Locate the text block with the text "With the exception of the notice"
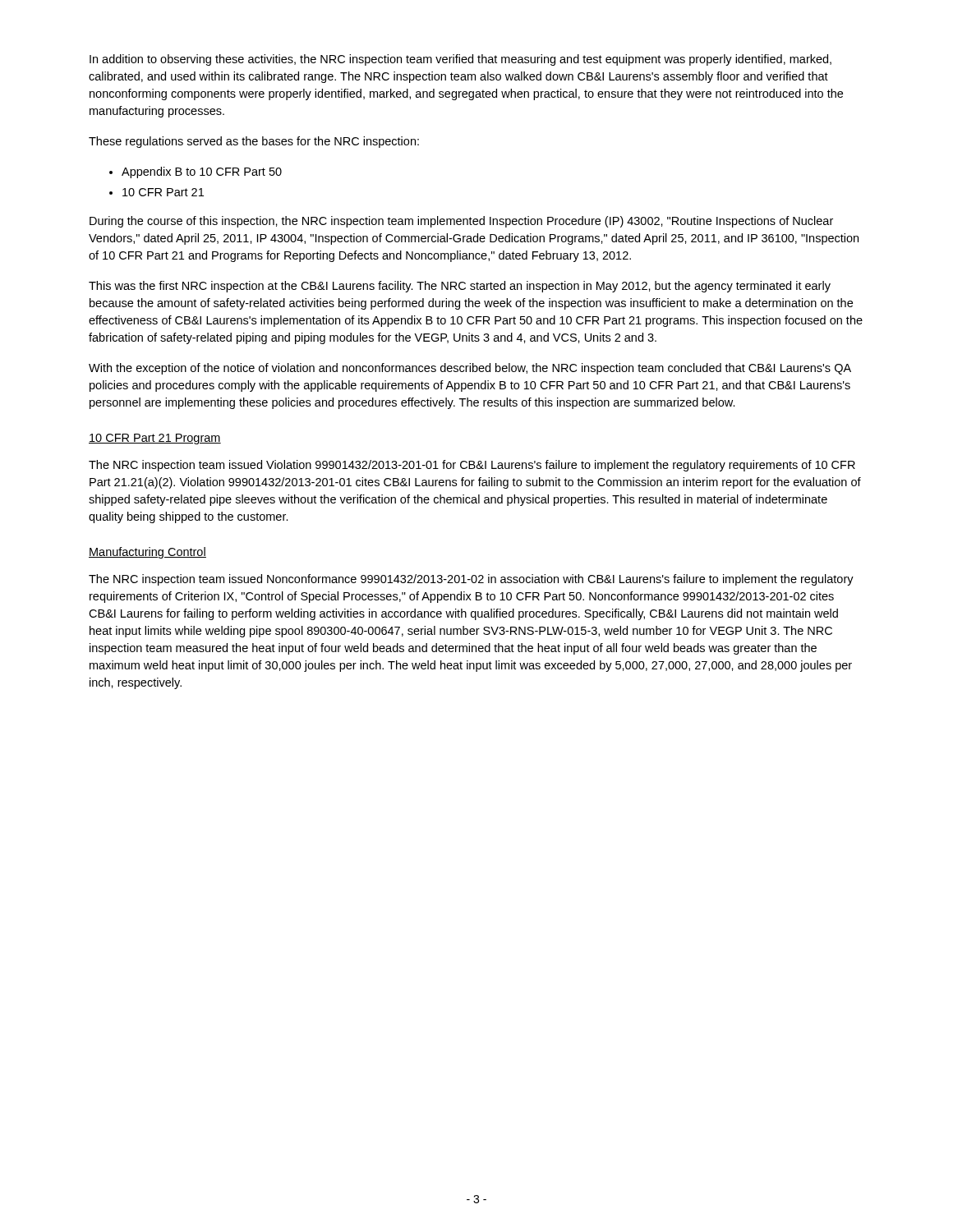The height and width of the screenshot is (1232, 953). (470, 385)
